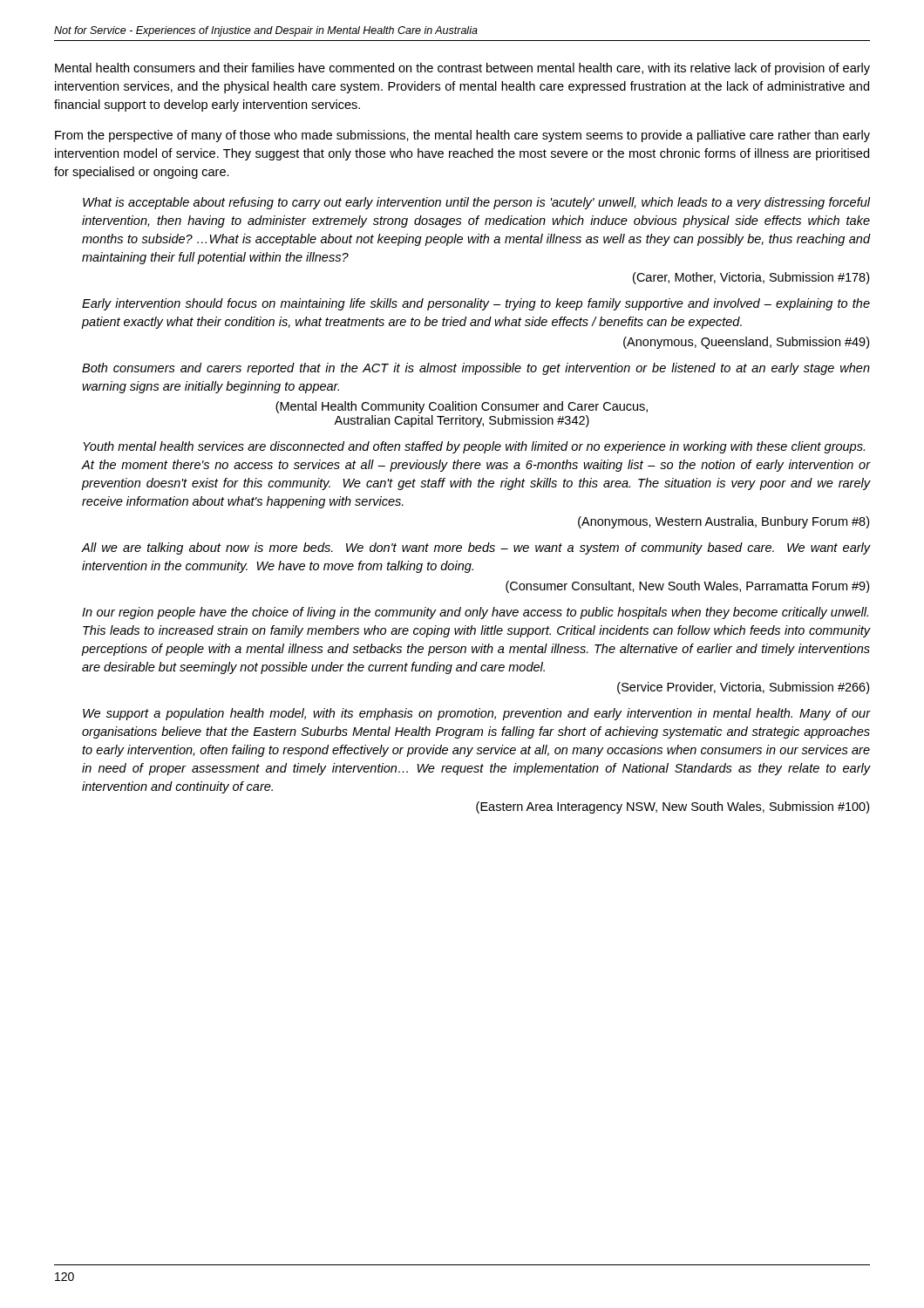This screenshot has width=924, height=1308.
Task: Find the passage starting "Mental health consumers and their families have commented"
Action: point(462,86)
